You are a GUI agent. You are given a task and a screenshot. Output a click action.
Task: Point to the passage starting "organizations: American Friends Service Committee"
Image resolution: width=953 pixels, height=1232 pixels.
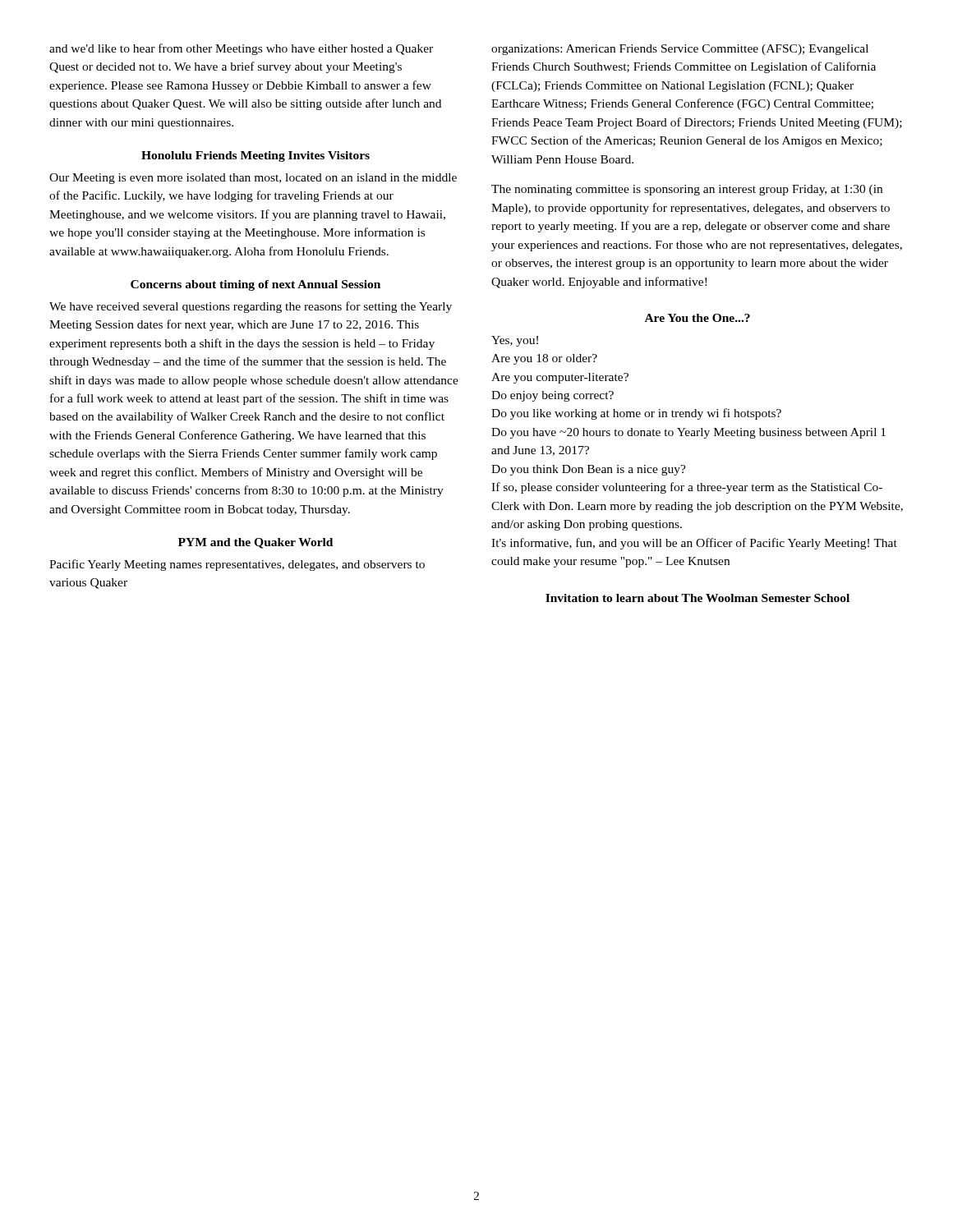[x=697, y=103]
